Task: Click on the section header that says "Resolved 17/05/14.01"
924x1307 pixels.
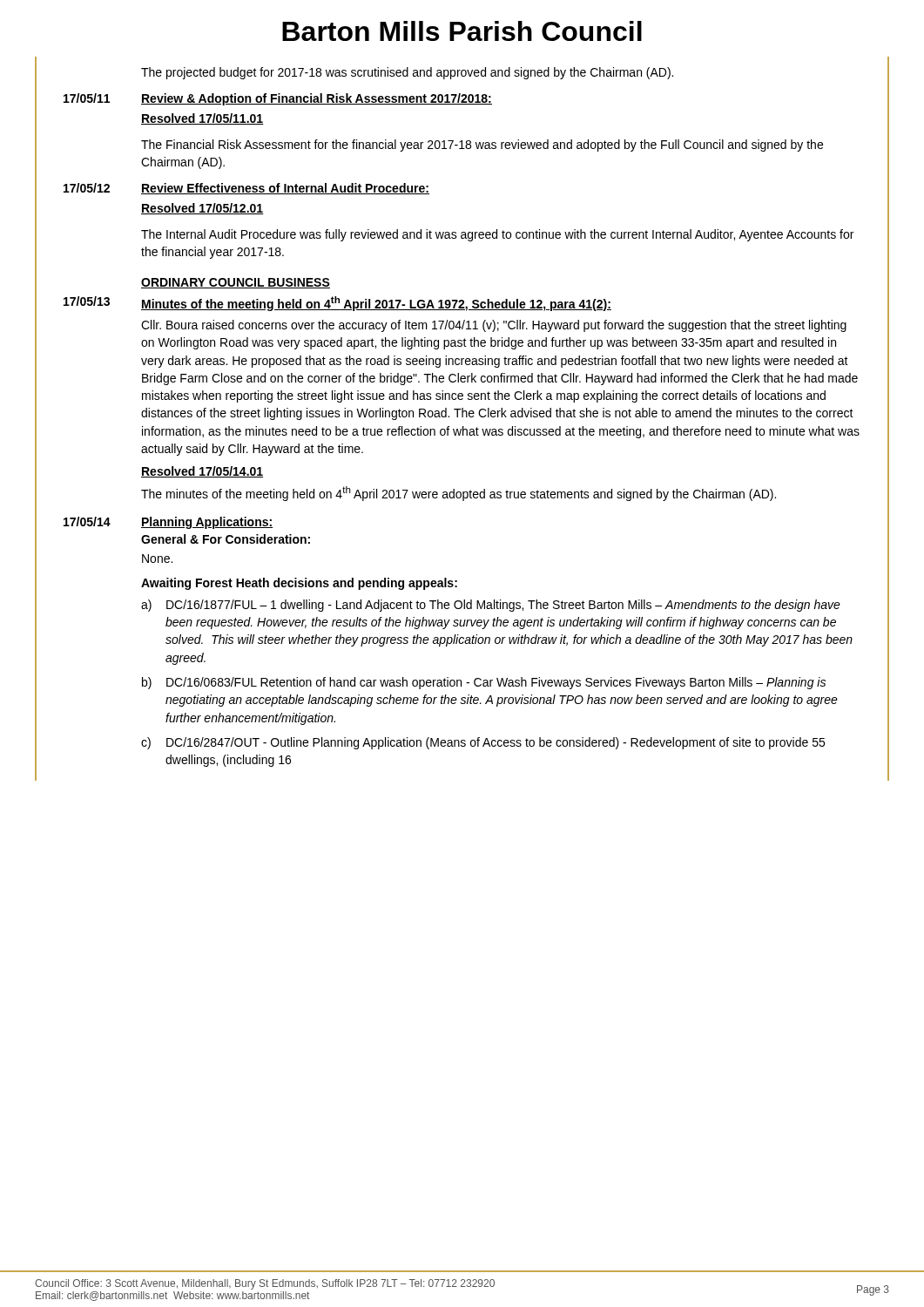Action: pyautogui.click(x=202, y=472)
